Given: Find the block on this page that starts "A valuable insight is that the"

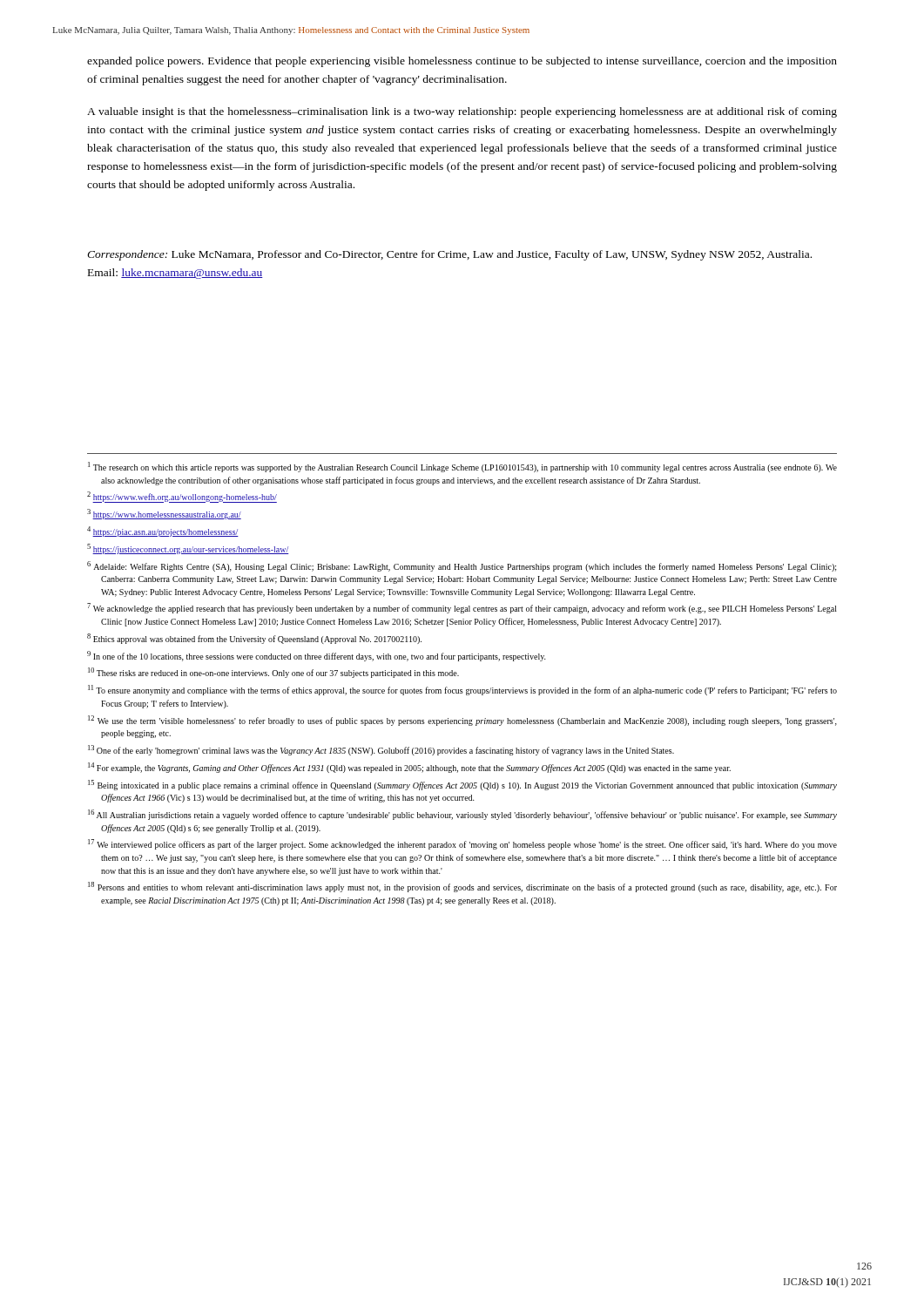Looking at the screenshot, I should (462, 147).
